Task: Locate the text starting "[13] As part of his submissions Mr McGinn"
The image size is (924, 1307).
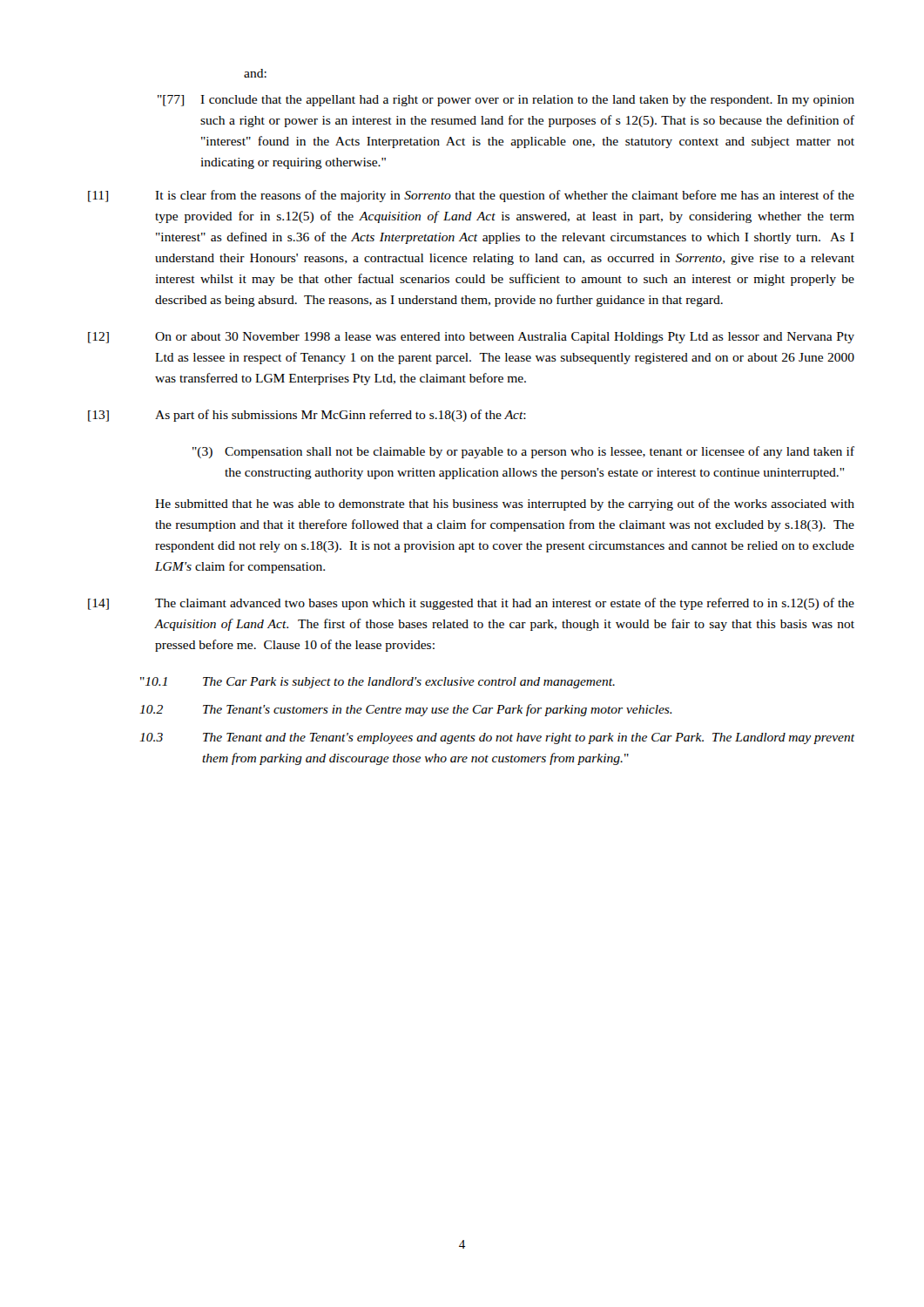Action: pyautogui.click(x=471, y=415)
